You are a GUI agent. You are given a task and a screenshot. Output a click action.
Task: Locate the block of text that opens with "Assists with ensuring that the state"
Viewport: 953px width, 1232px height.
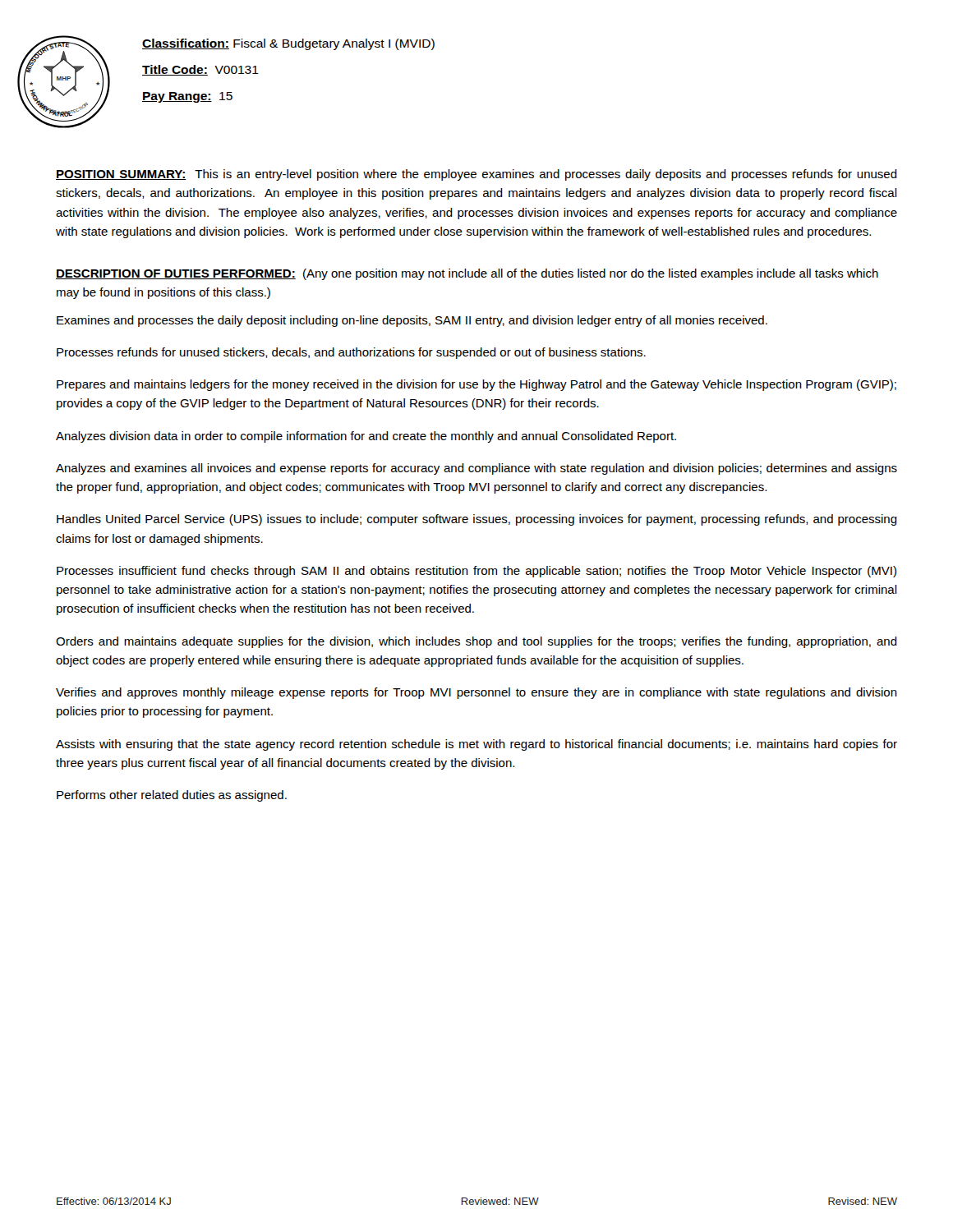tap(476, 753)
